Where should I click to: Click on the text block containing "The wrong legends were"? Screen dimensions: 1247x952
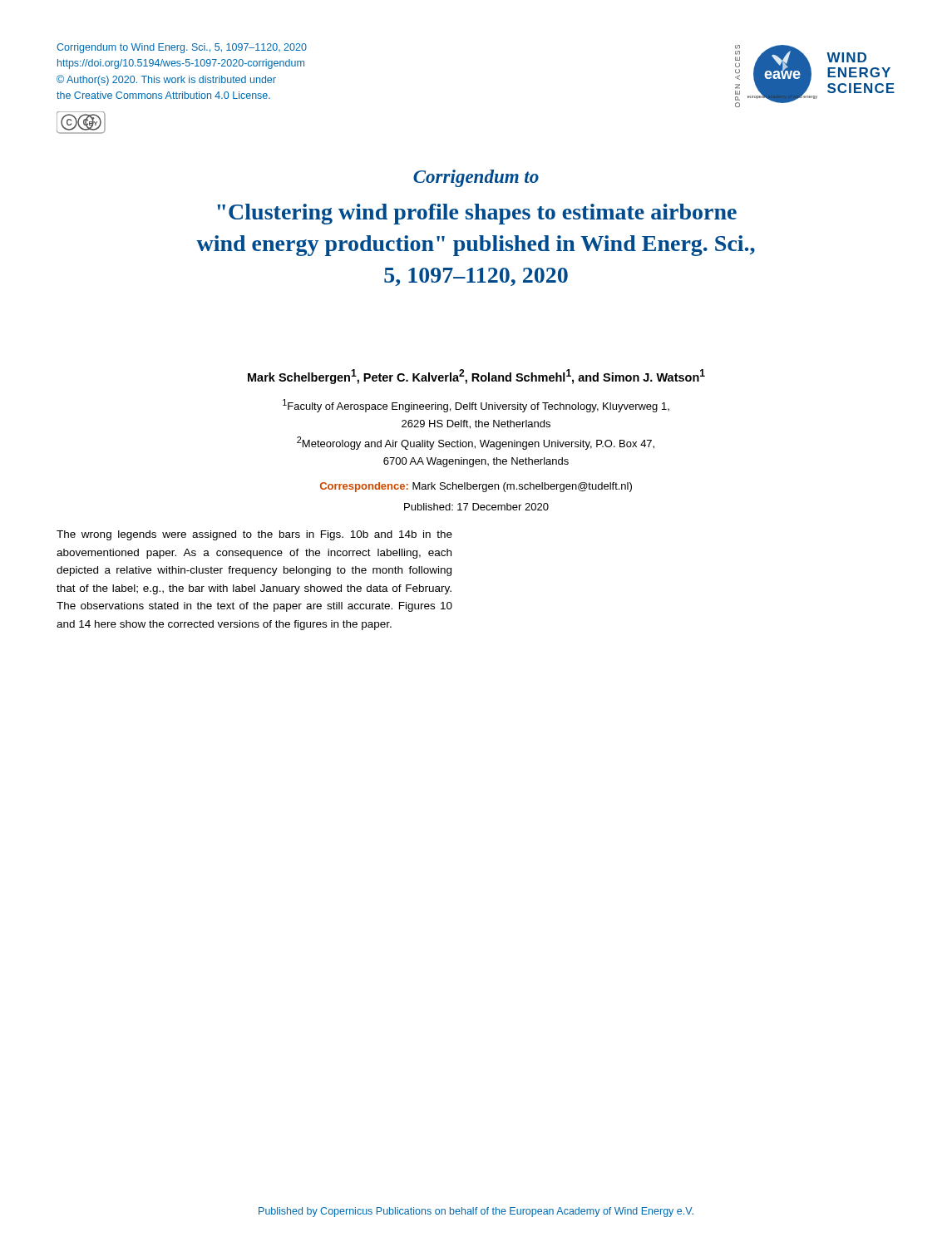254,579
